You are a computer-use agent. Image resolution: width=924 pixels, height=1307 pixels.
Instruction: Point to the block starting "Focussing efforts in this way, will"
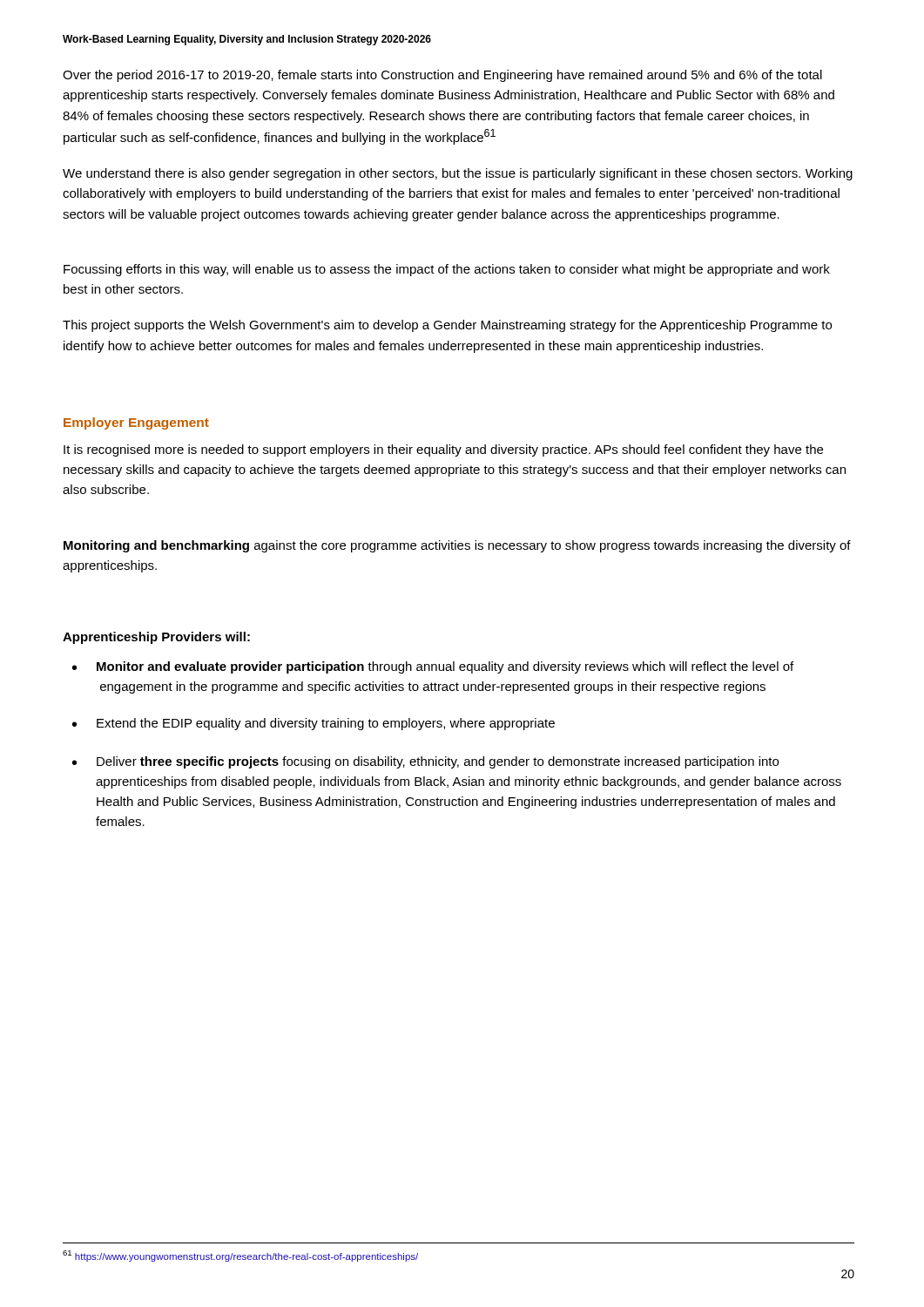point(446,279)
